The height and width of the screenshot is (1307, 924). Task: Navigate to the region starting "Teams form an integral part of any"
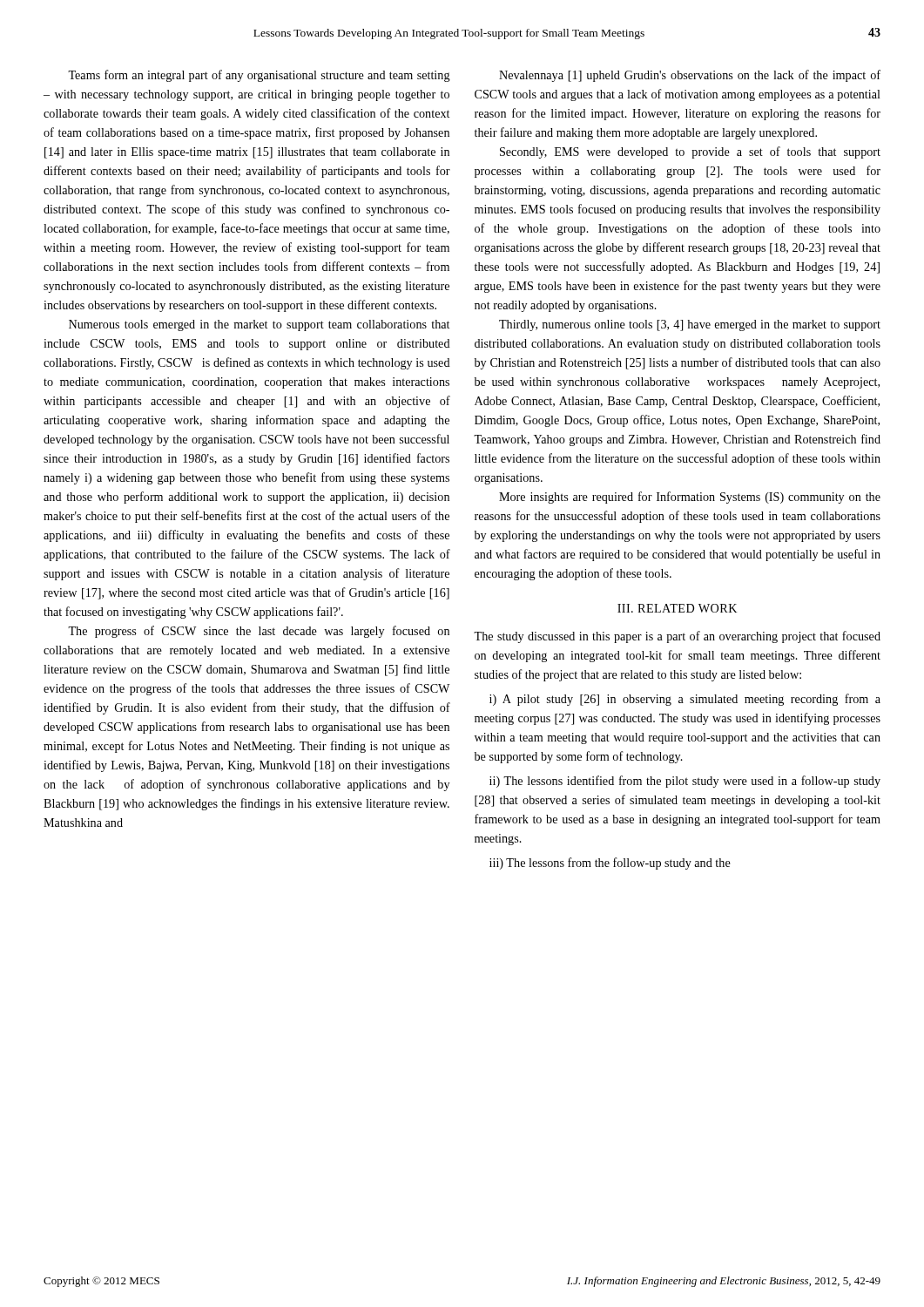[x=247, y=190]
